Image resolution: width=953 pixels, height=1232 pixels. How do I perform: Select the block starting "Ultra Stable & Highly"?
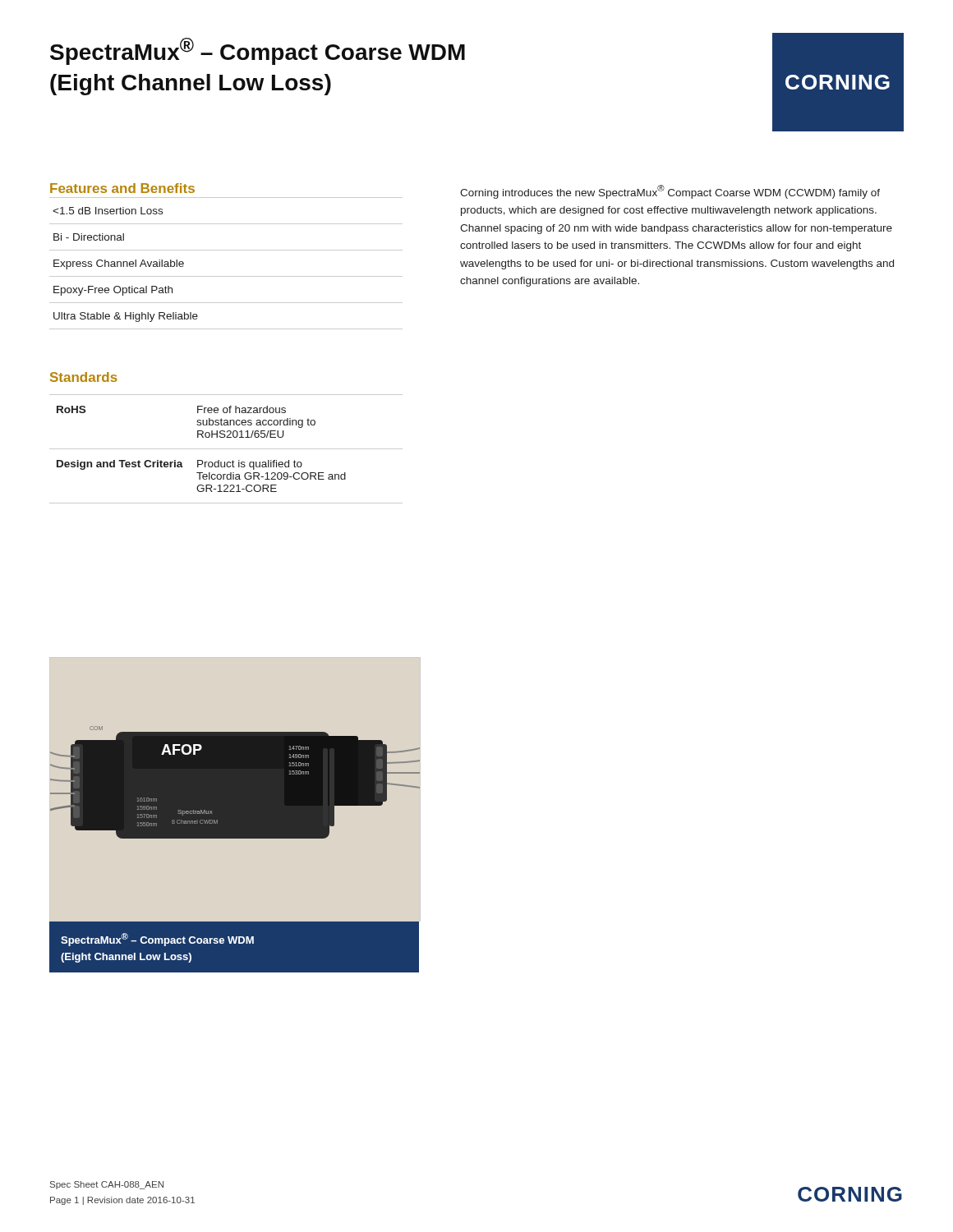(x=125, y=316)
